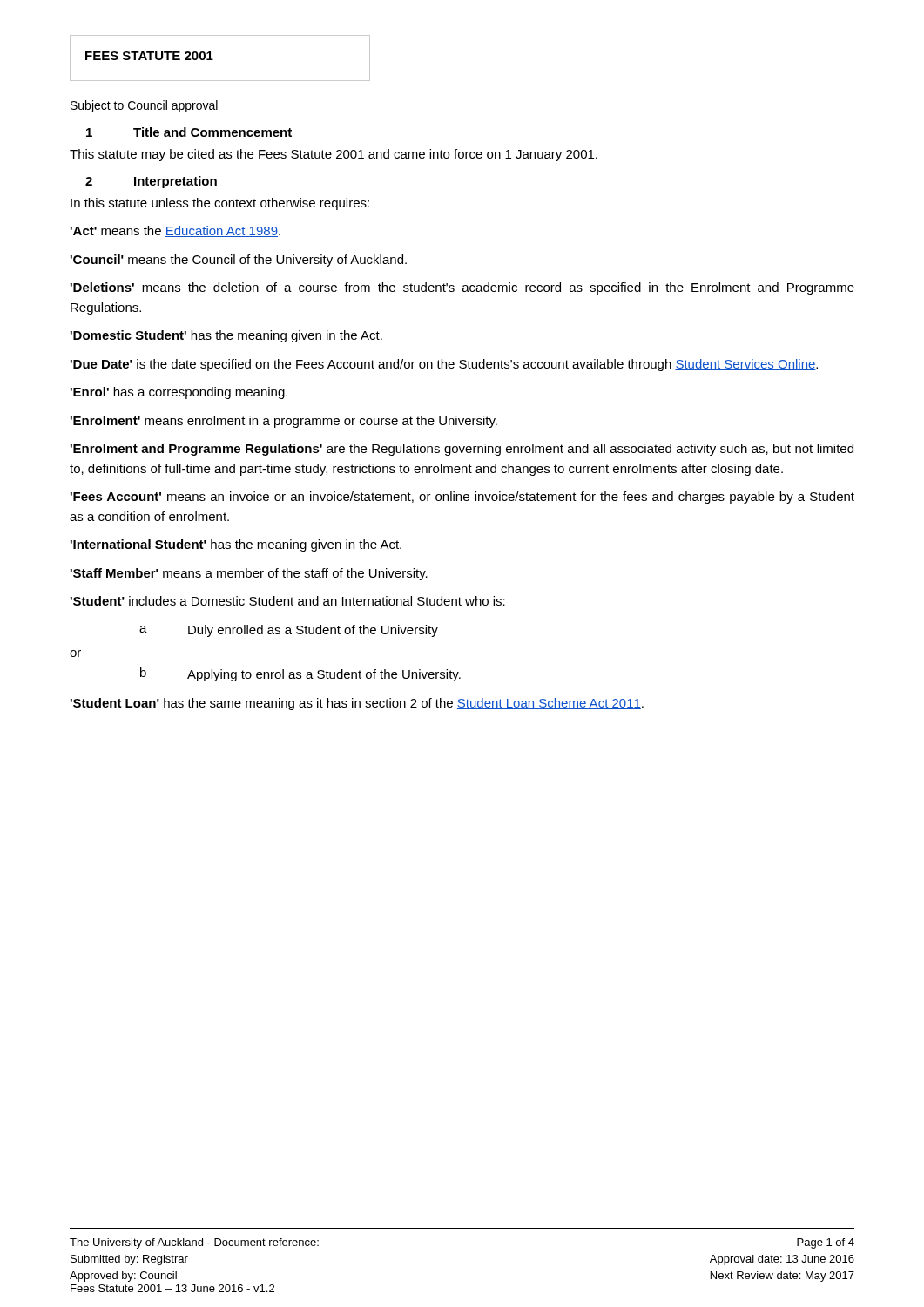Locate the section header that says "2 Interpretation"
This screenshot has height=1307, width=924.
144,180
